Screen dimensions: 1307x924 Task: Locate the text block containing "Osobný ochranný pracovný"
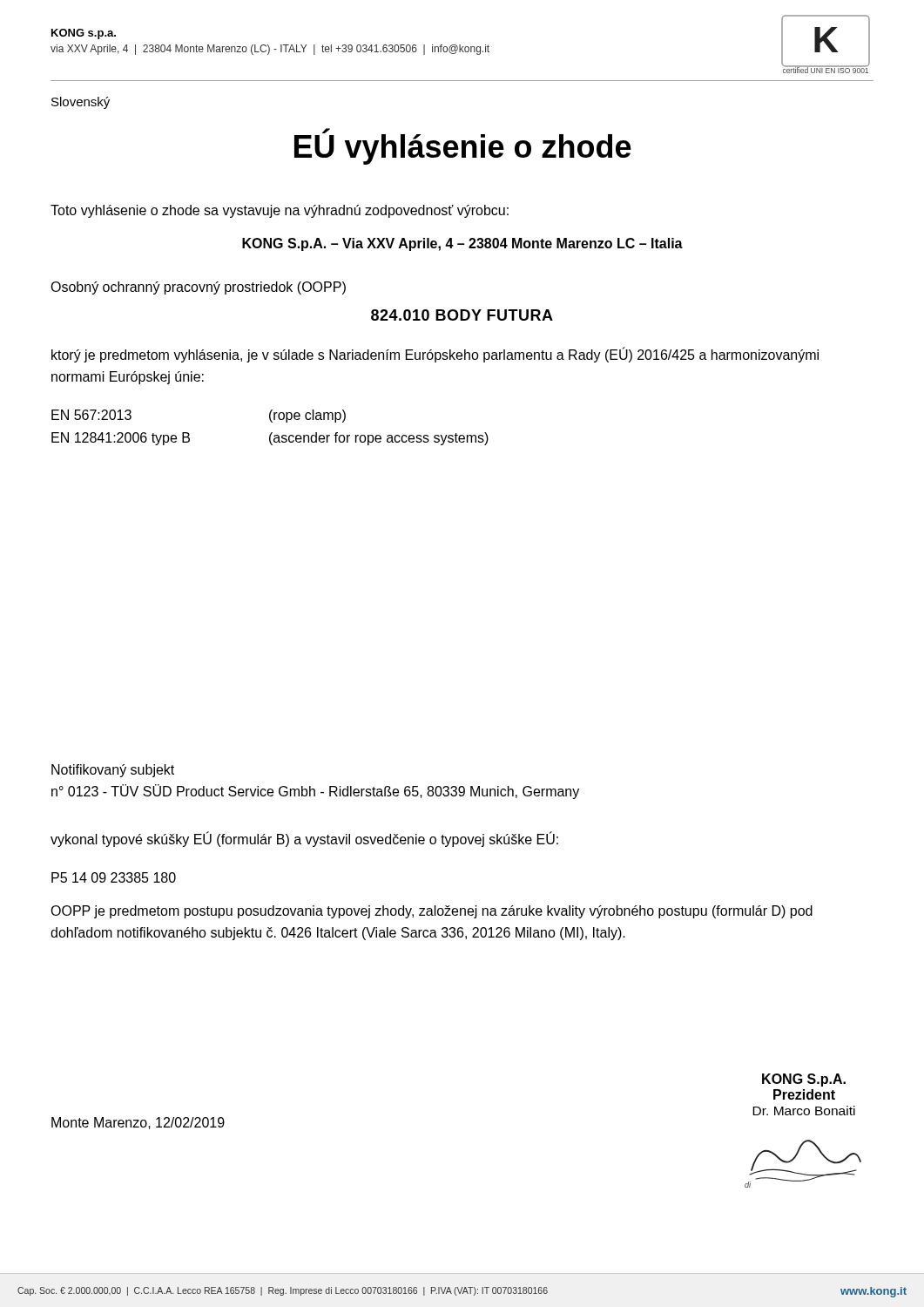(x=198, y=287)
